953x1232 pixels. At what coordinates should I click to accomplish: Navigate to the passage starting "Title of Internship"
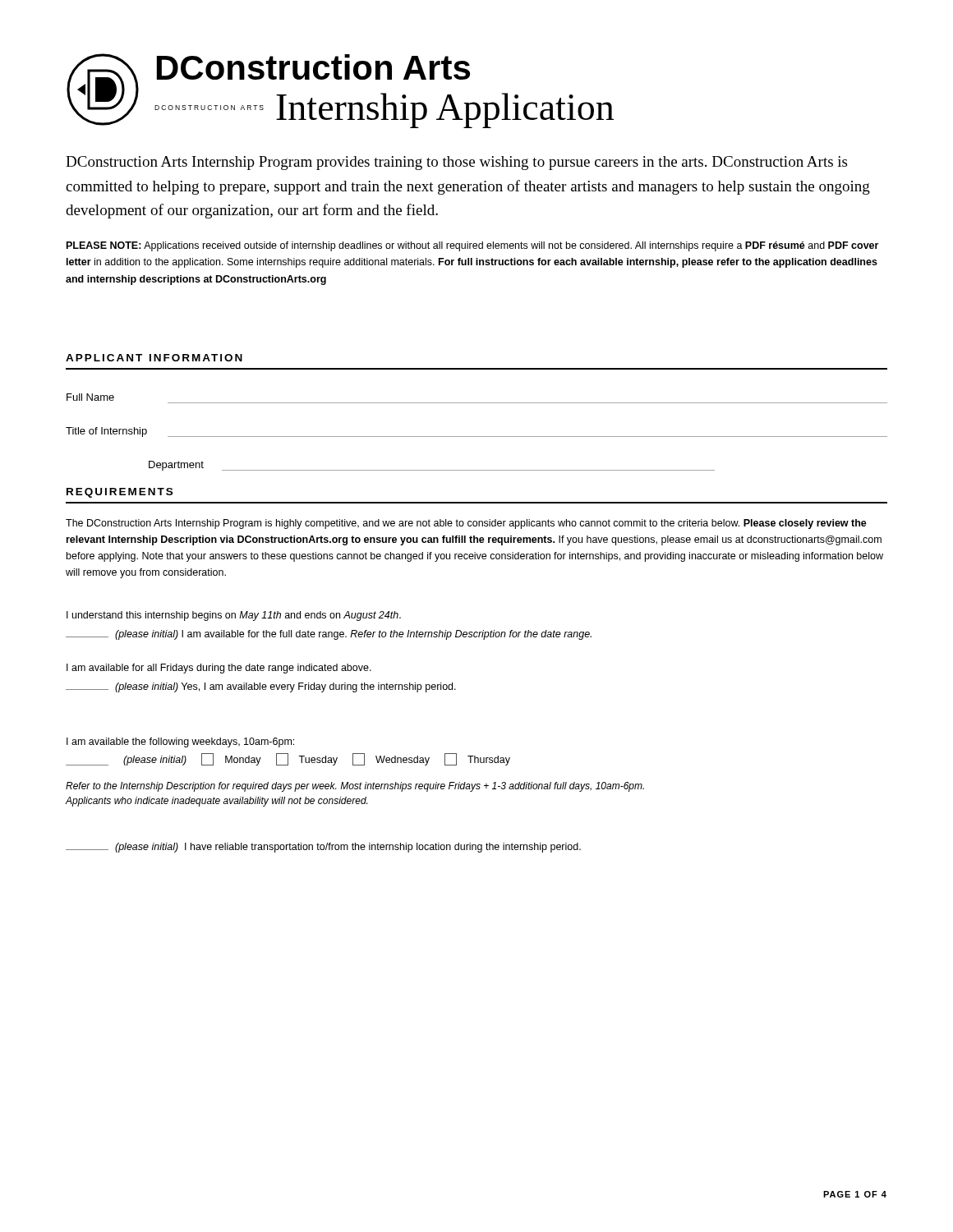tap(476, 429)
